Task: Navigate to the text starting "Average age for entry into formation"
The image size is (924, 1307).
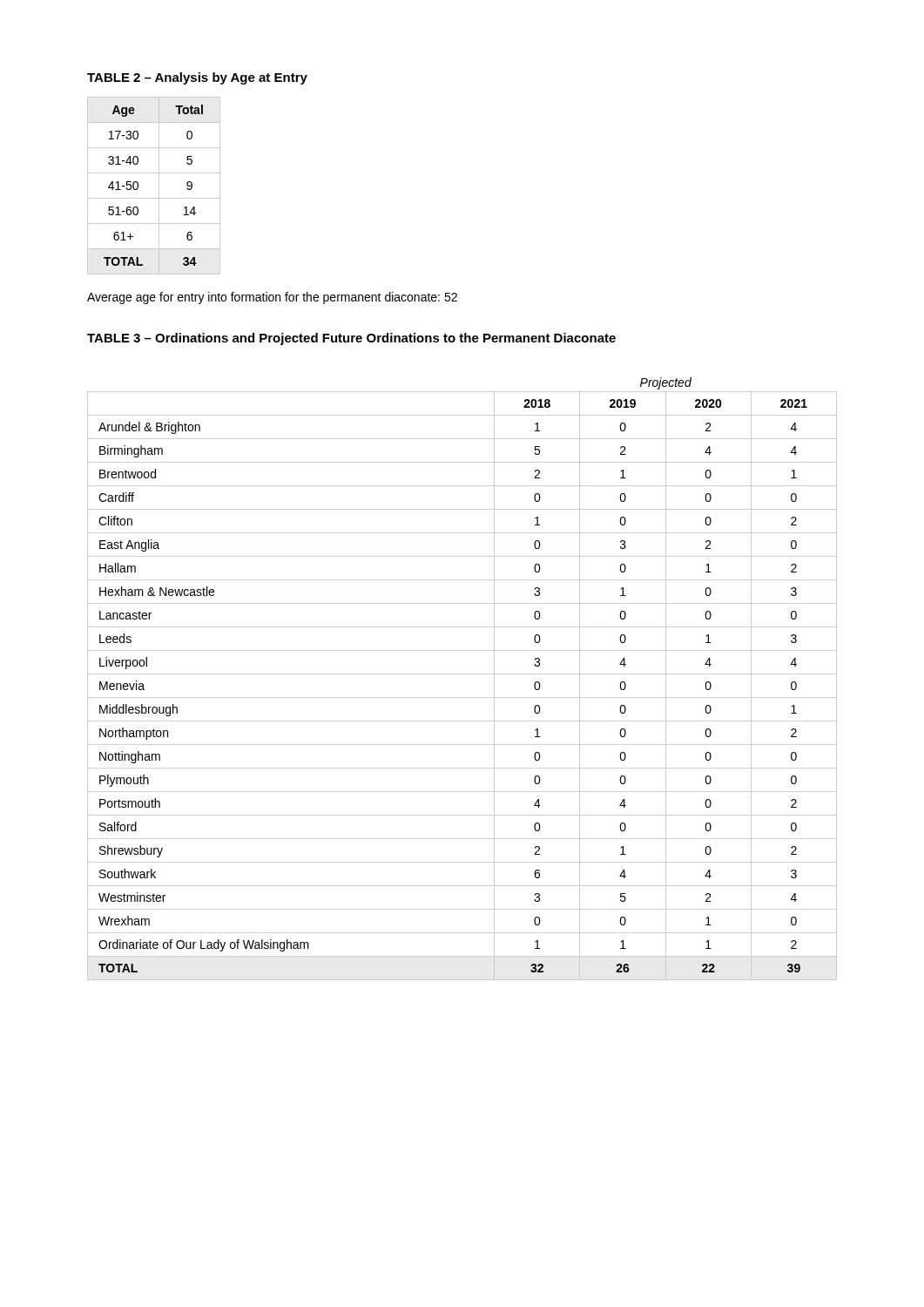Action: (272, 297)
